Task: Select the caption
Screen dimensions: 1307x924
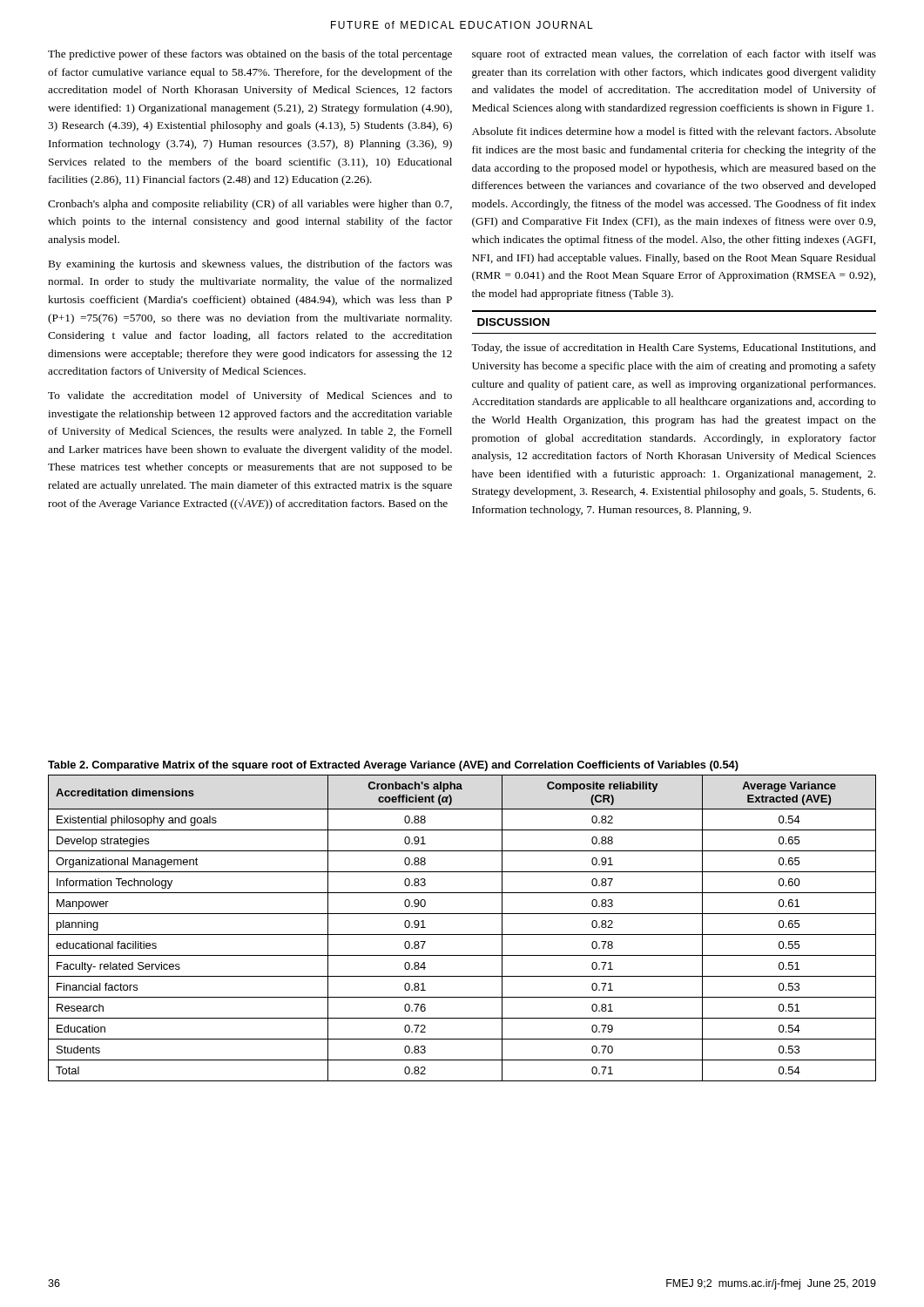Action: (393, 765)
